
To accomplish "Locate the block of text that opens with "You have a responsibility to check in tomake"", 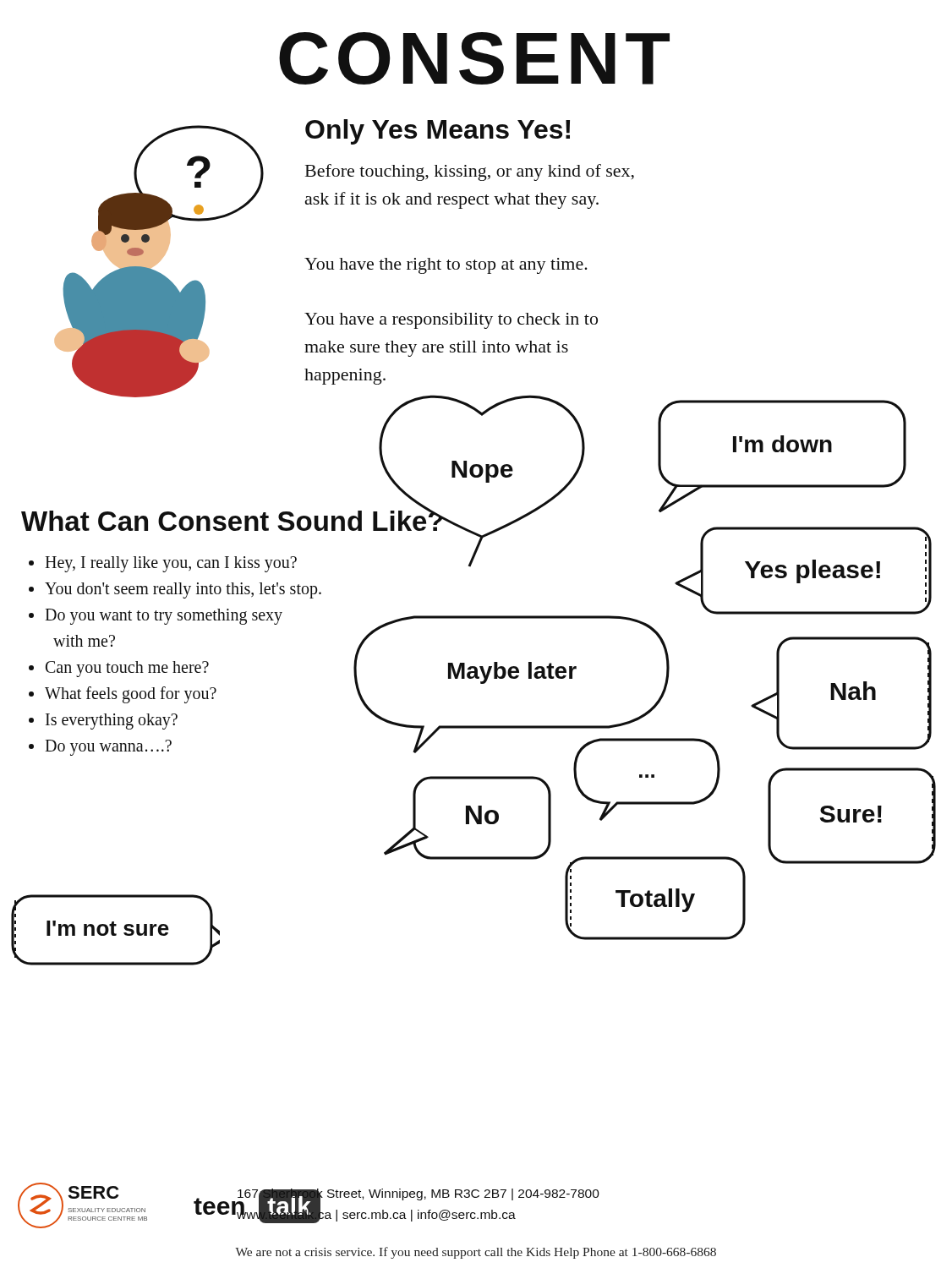I will coord(451,346).
